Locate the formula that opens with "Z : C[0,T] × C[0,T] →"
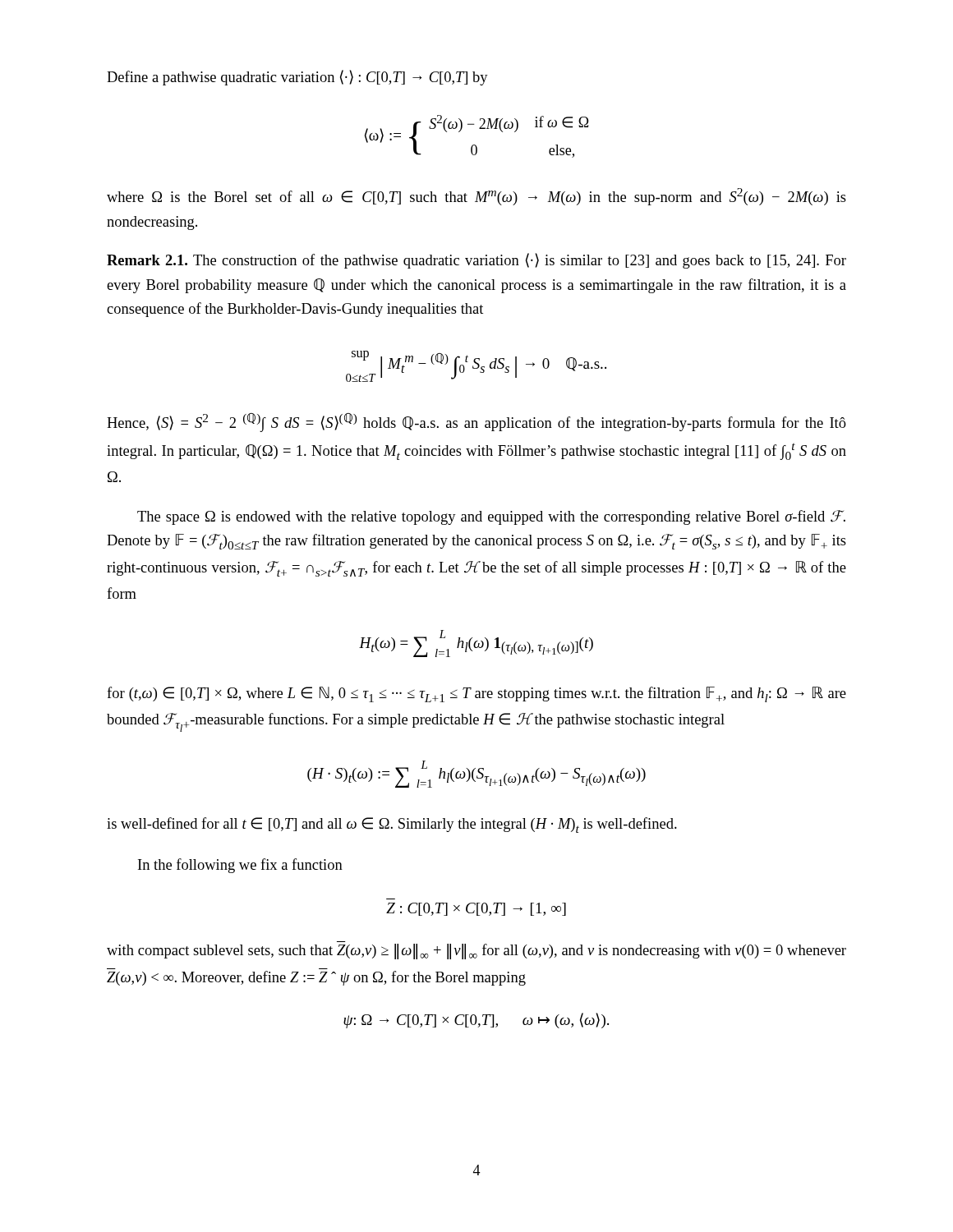 click(x=476, y=908)
